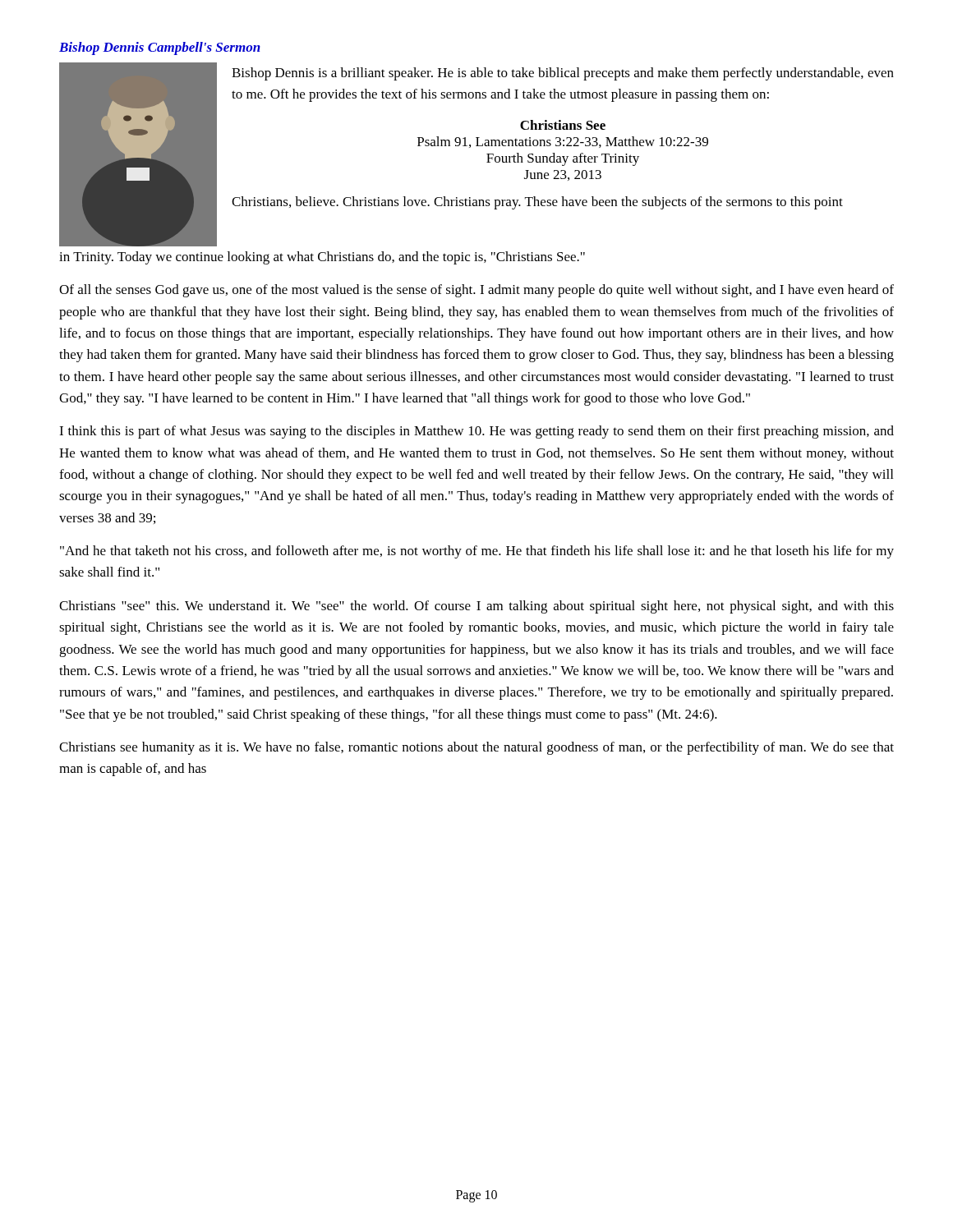Find the text block starting "in Trinity. Today we continue looking"
953x1232 pixels.
click(x=322, y=257)
